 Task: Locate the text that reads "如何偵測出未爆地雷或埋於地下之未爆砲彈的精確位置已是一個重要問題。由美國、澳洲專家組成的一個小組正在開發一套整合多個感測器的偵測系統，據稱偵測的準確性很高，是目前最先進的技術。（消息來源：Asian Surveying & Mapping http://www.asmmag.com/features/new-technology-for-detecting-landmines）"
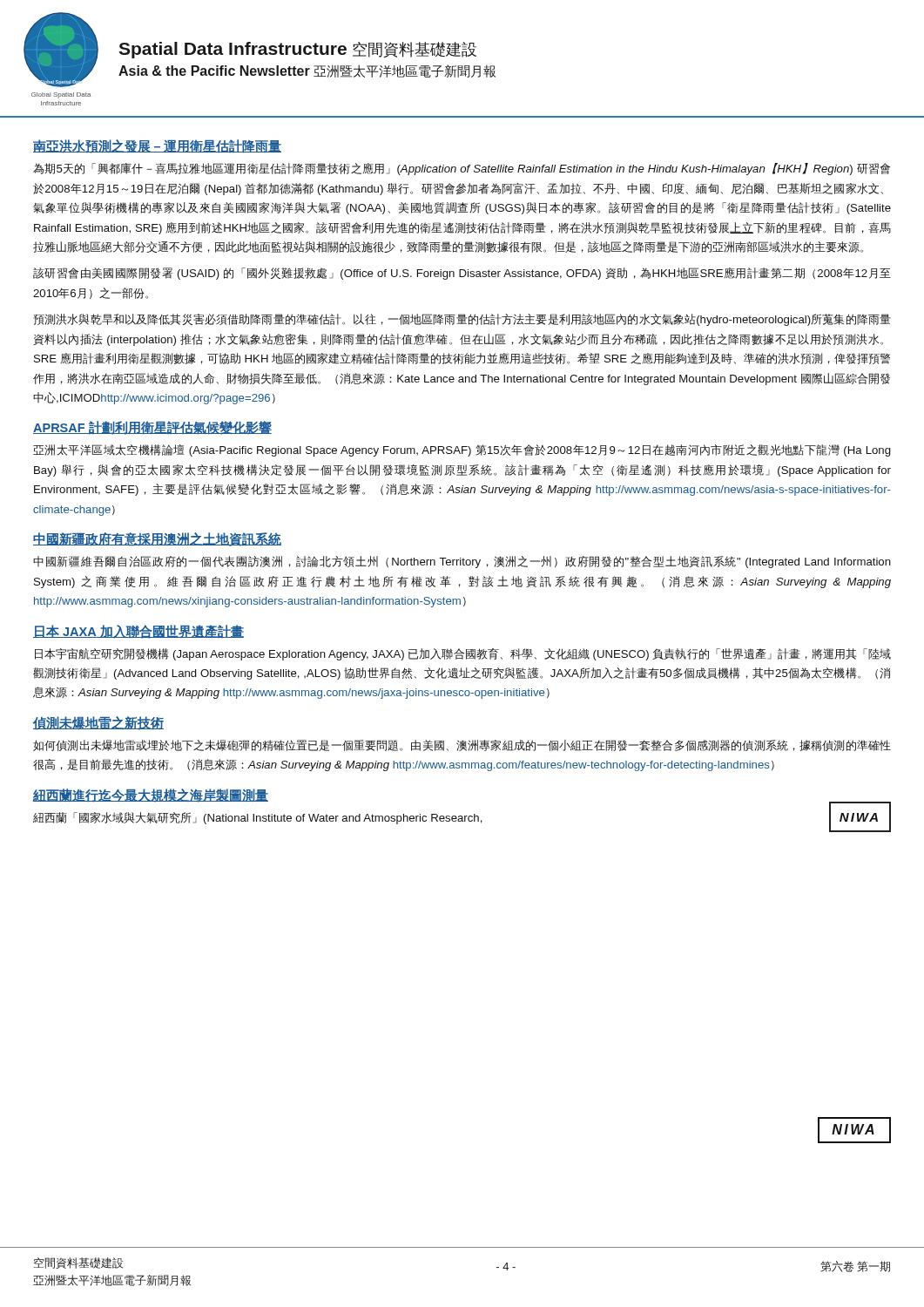tap(462, 755)
